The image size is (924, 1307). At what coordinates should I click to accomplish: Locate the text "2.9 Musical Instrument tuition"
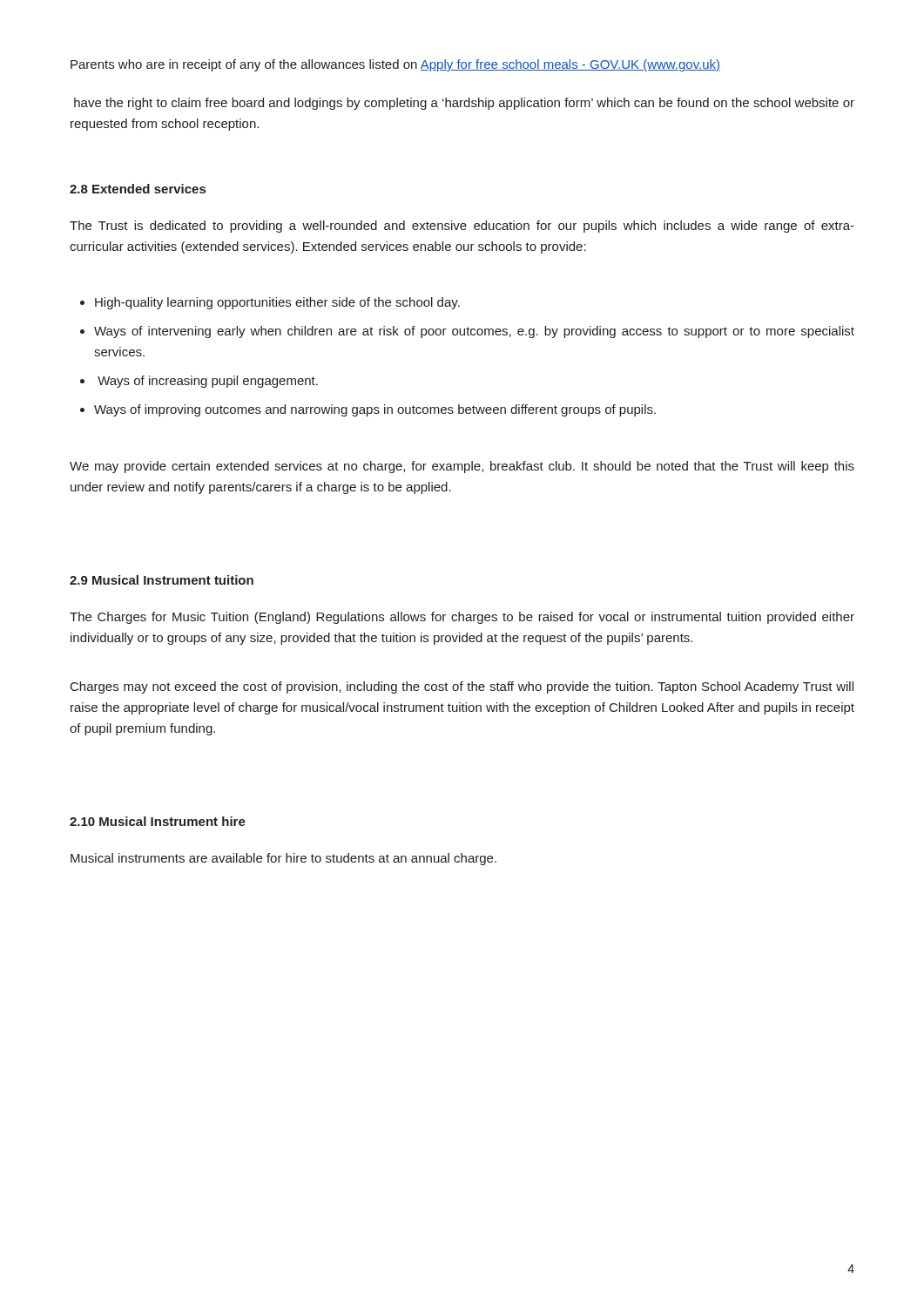162,580
